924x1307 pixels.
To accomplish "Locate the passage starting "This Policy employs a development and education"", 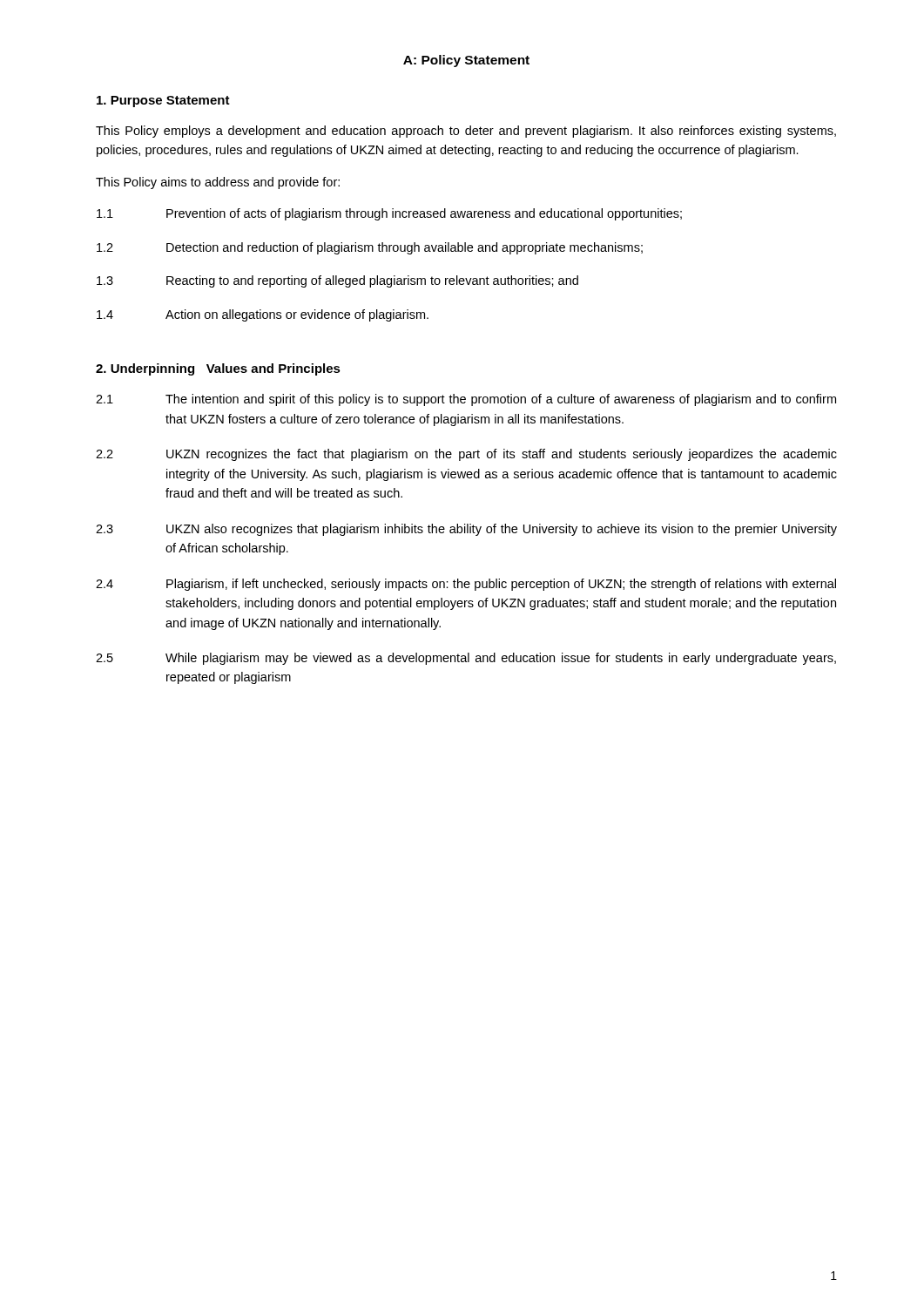I will (466, 141).
